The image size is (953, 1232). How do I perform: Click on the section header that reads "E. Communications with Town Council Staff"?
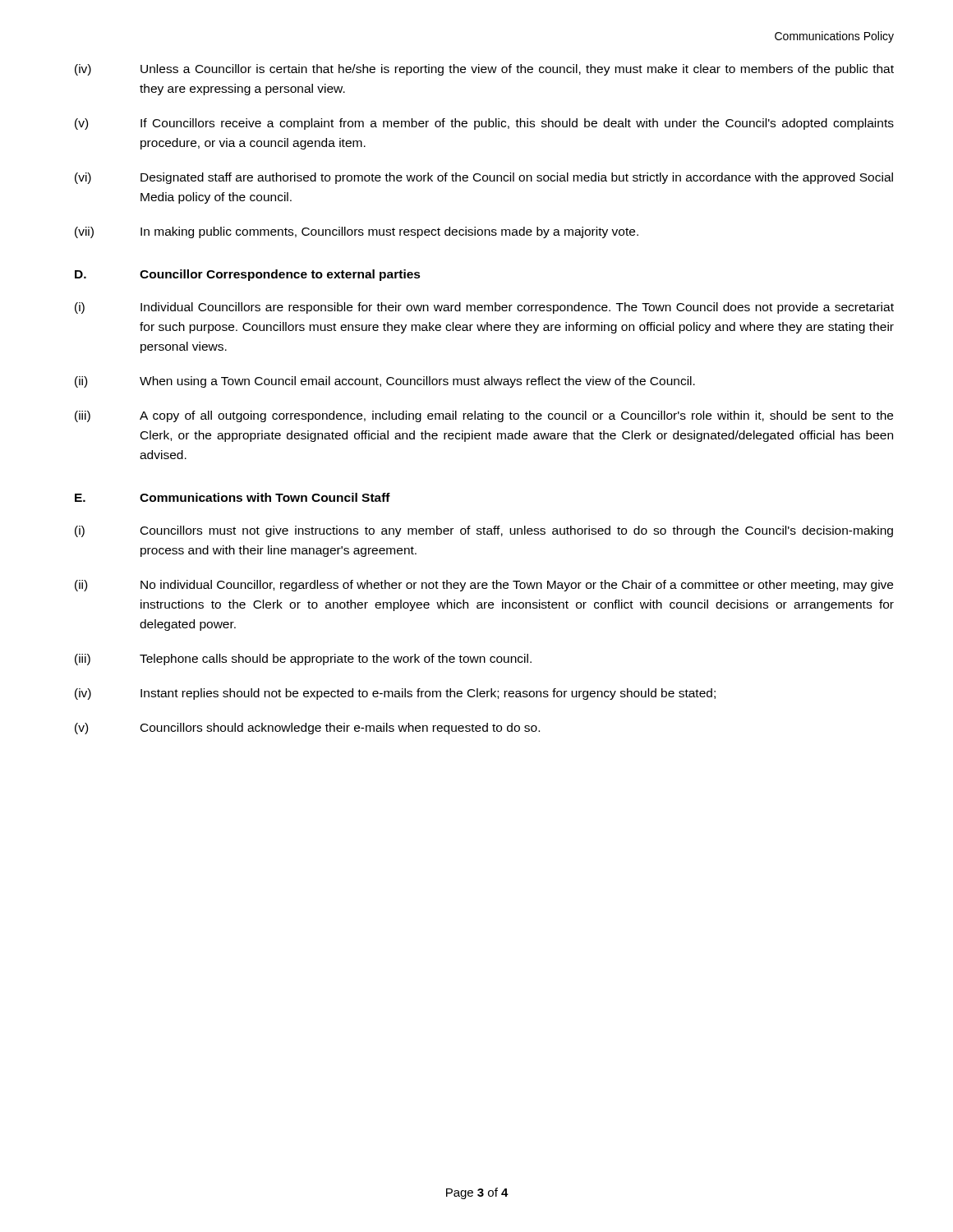pos(232,497)
